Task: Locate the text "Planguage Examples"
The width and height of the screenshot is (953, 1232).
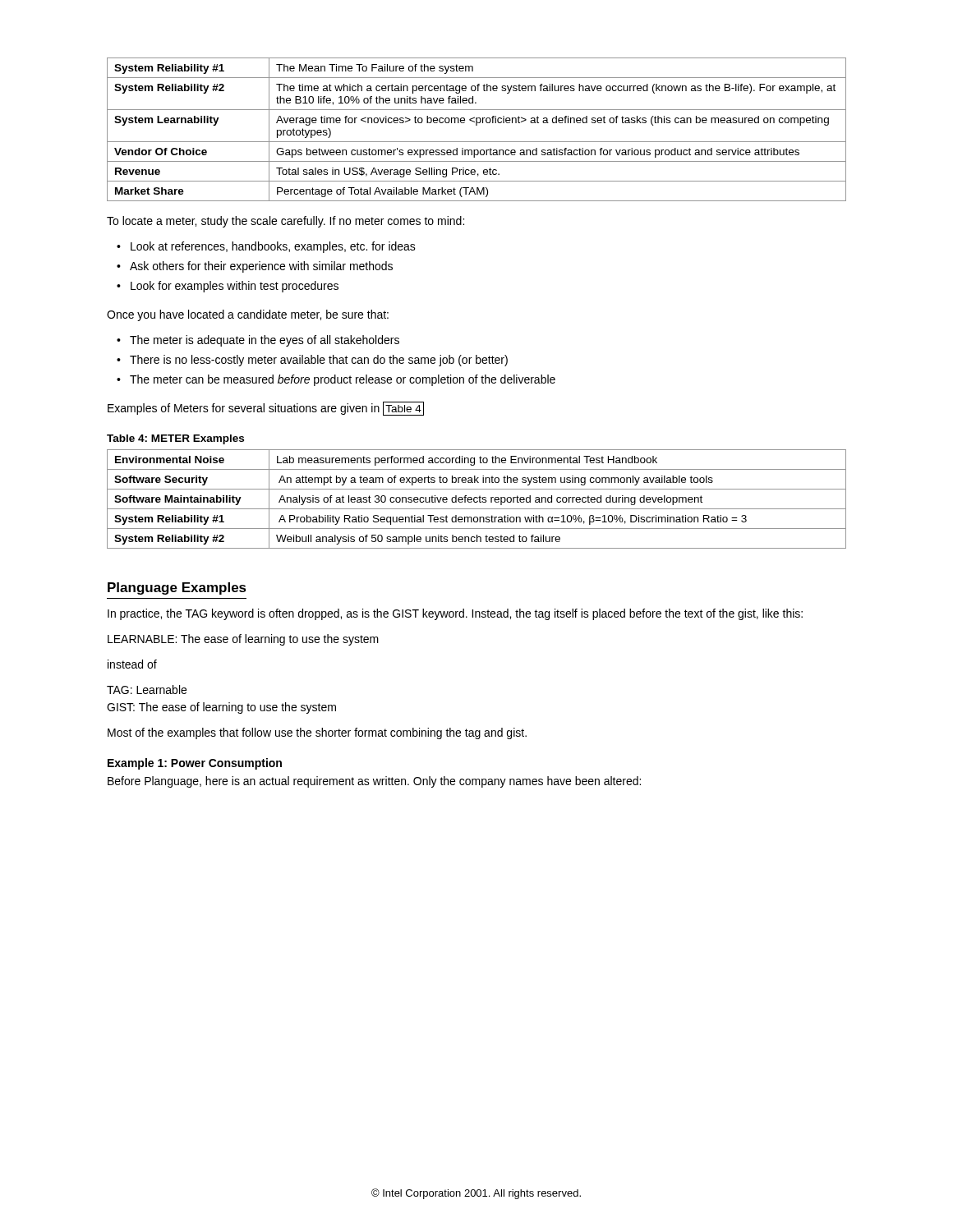Action: coord(177,590)
